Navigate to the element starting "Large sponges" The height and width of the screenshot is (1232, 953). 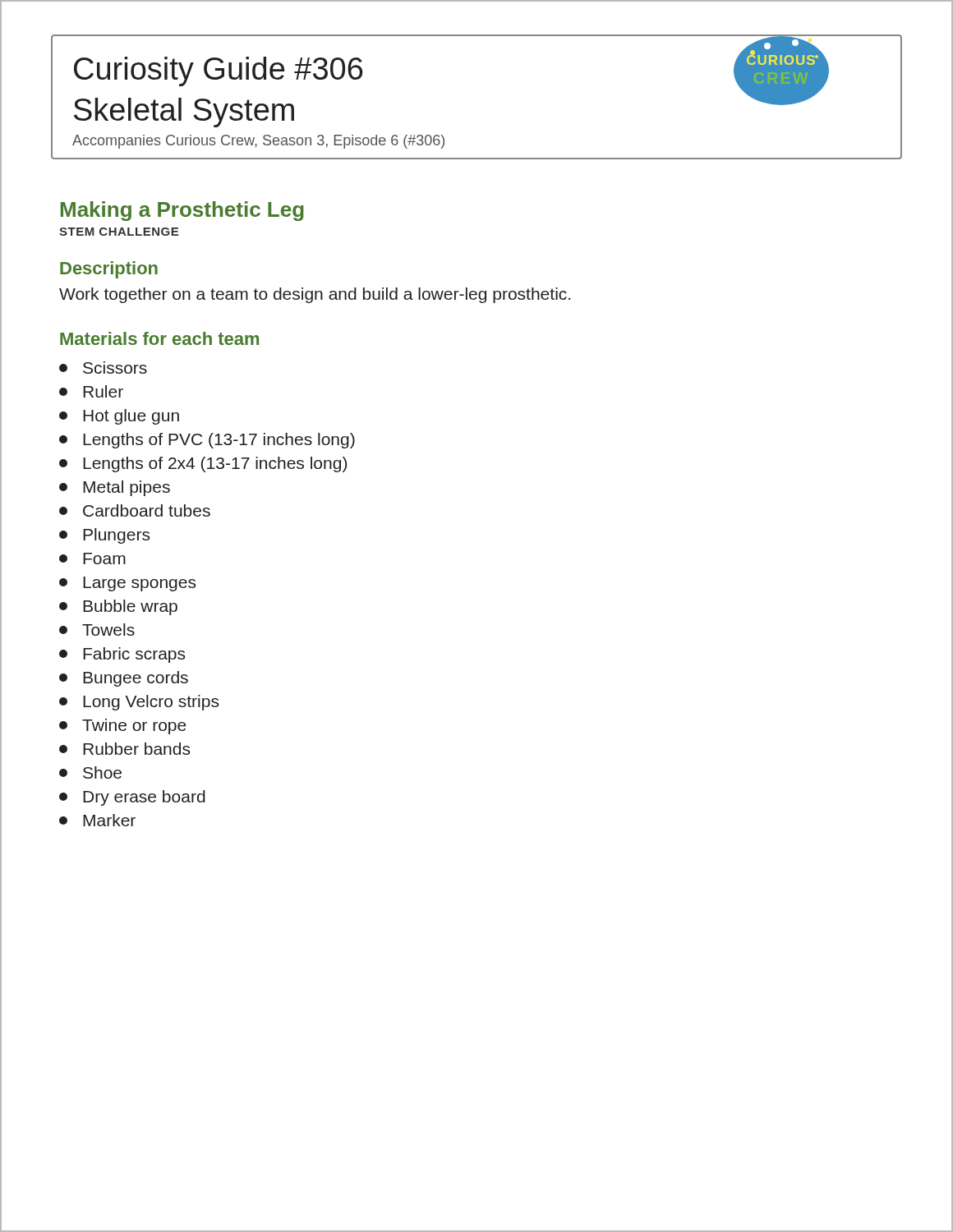(128, 582)
